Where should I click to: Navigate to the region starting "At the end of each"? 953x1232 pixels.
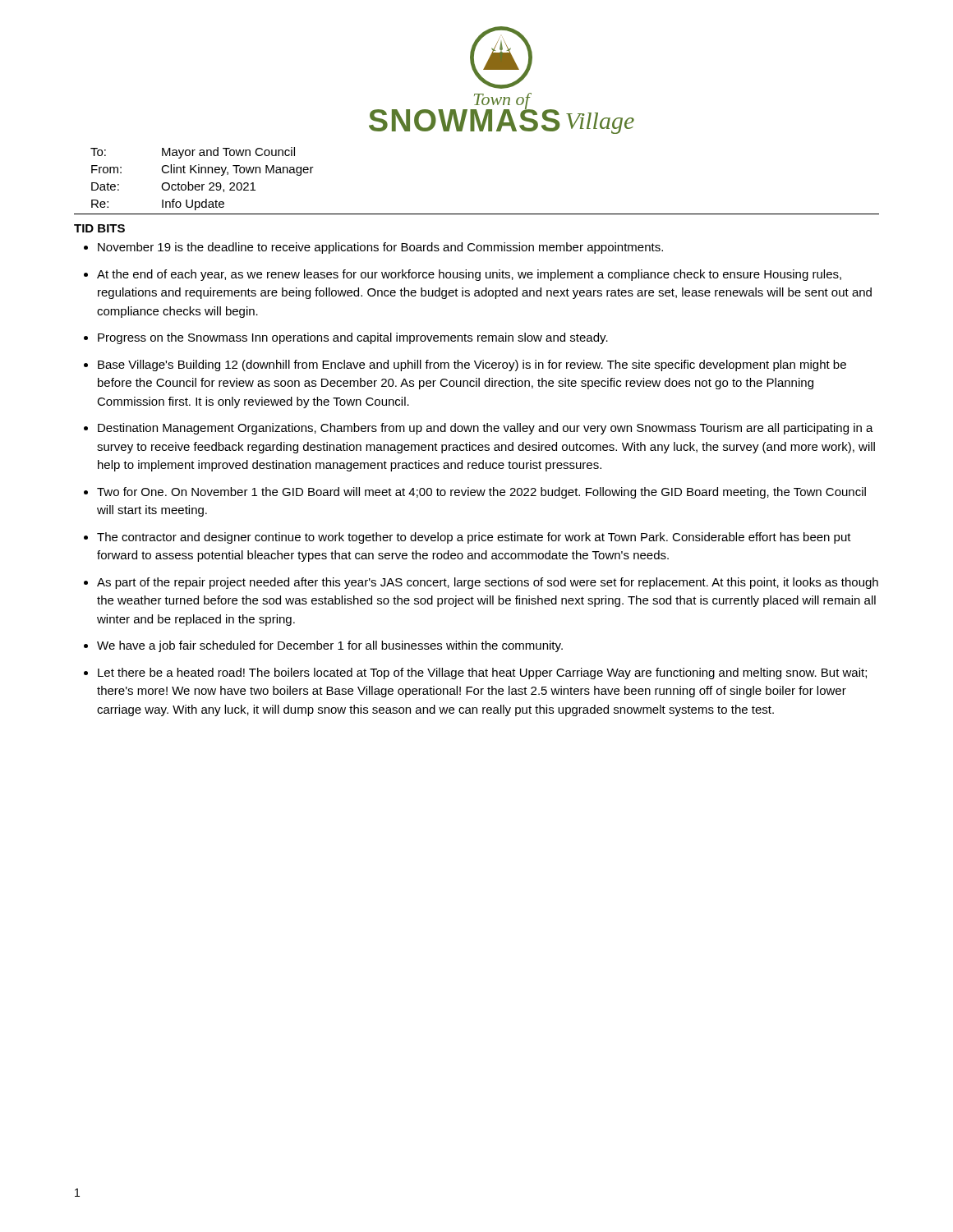pyautogui.click(x=485, y=292)
